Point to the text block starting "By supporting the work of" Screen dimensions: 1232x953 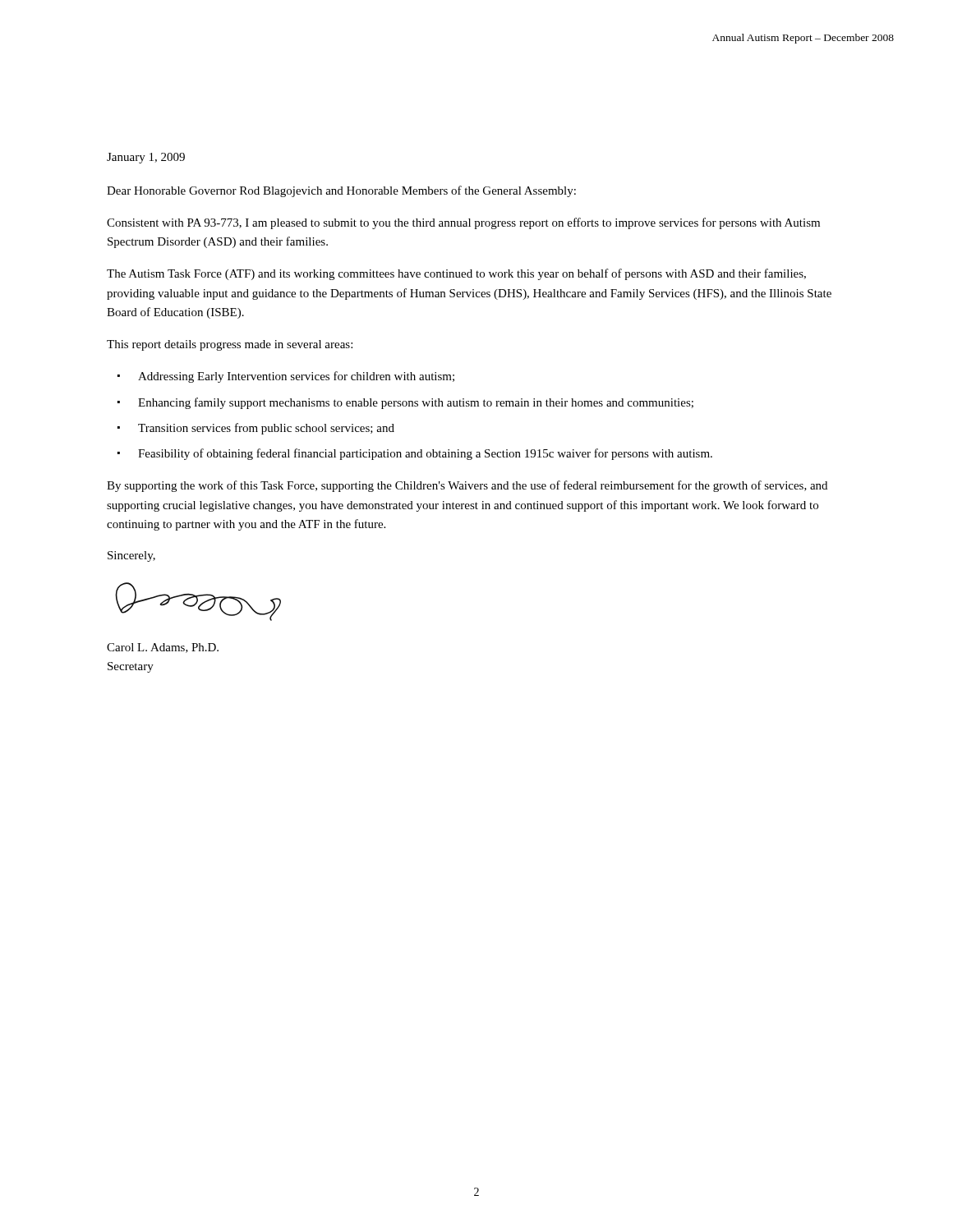(467, 505)
